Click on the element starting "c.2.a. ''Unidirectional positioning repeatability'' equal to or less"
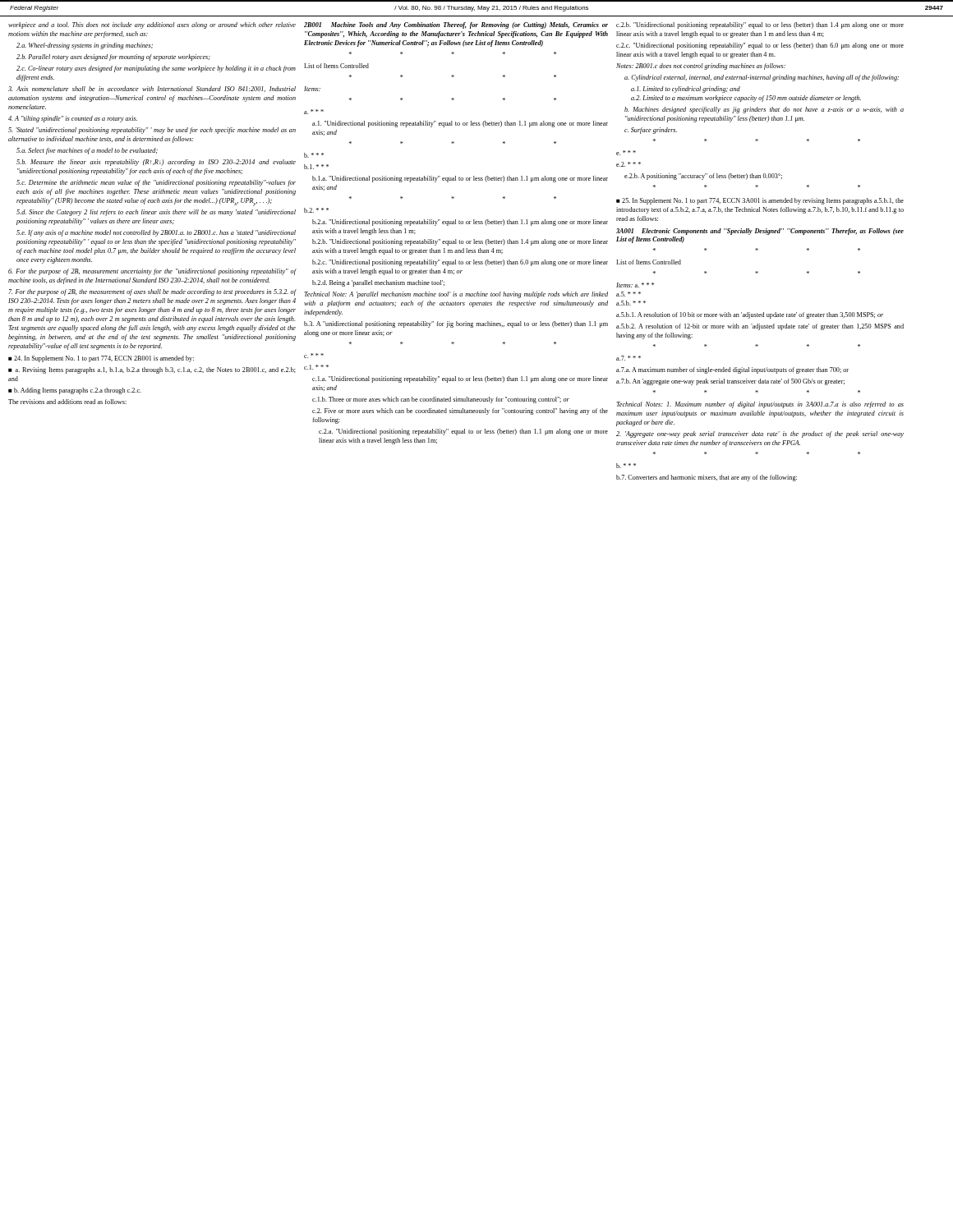953x1232 pixels. pyautogui.click(x=463, y=437)
